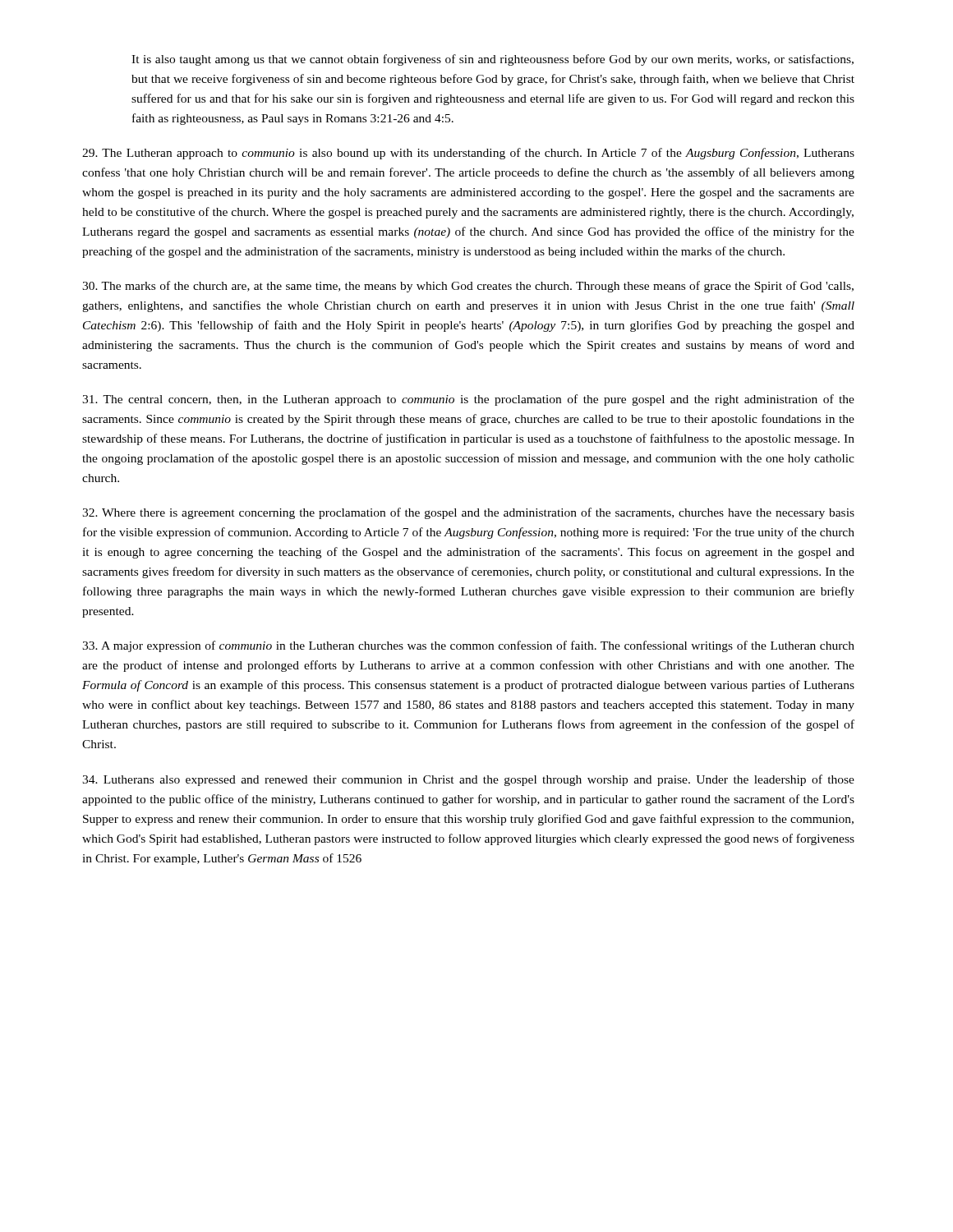The height and width of the screenshot is (1232, 953).
Task: Point to the block beginning "Where there is agreement concerning the proclamation of"
Action: pyautogui.click(x=468, y=562)
